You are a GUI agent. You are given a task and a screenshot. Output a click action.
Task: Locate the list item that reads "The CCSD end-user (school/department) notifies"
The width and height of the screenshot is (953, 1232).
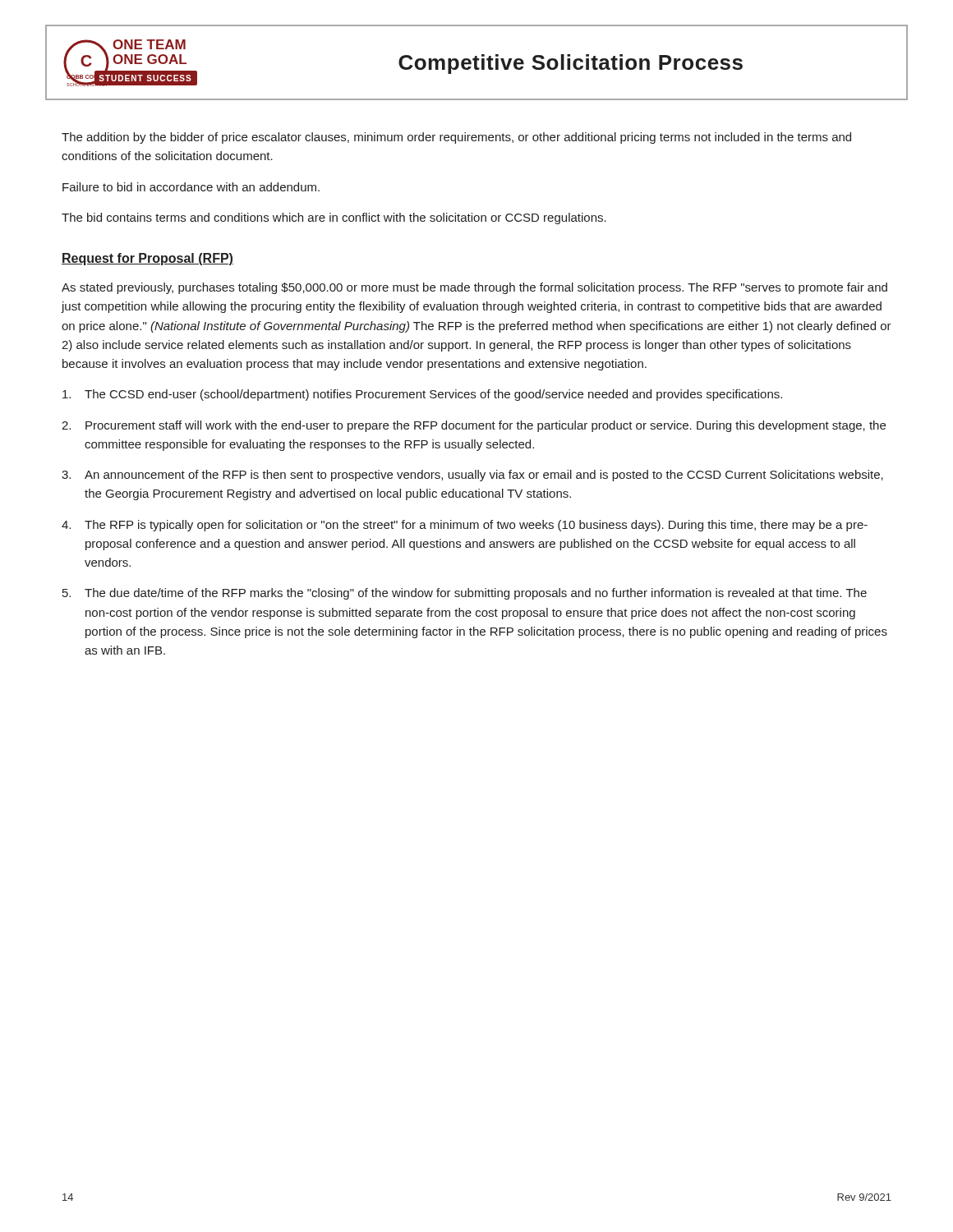click(476, 394)
